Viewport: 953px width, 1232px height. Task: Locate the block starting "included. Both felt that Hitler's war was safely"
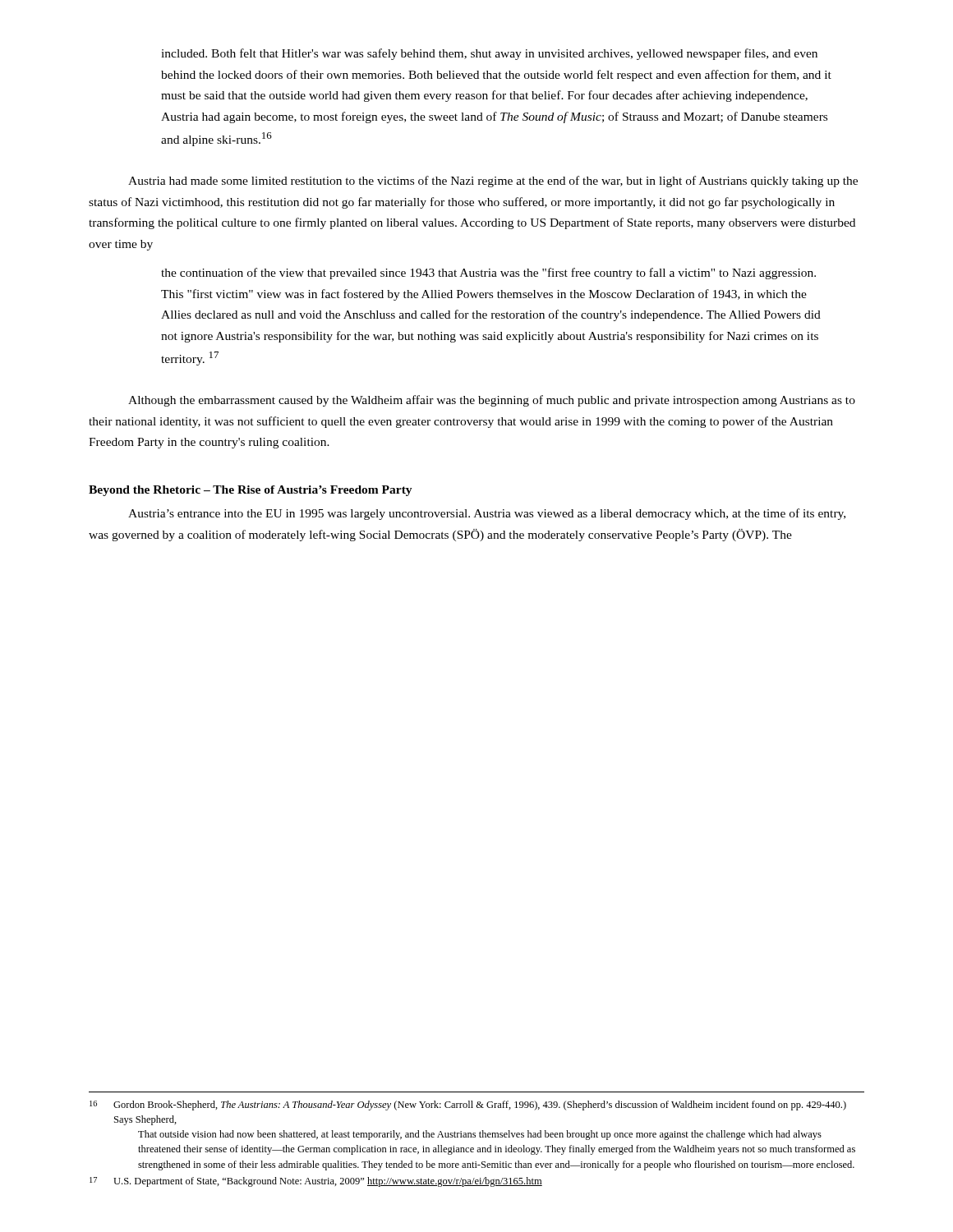point(496,97)
